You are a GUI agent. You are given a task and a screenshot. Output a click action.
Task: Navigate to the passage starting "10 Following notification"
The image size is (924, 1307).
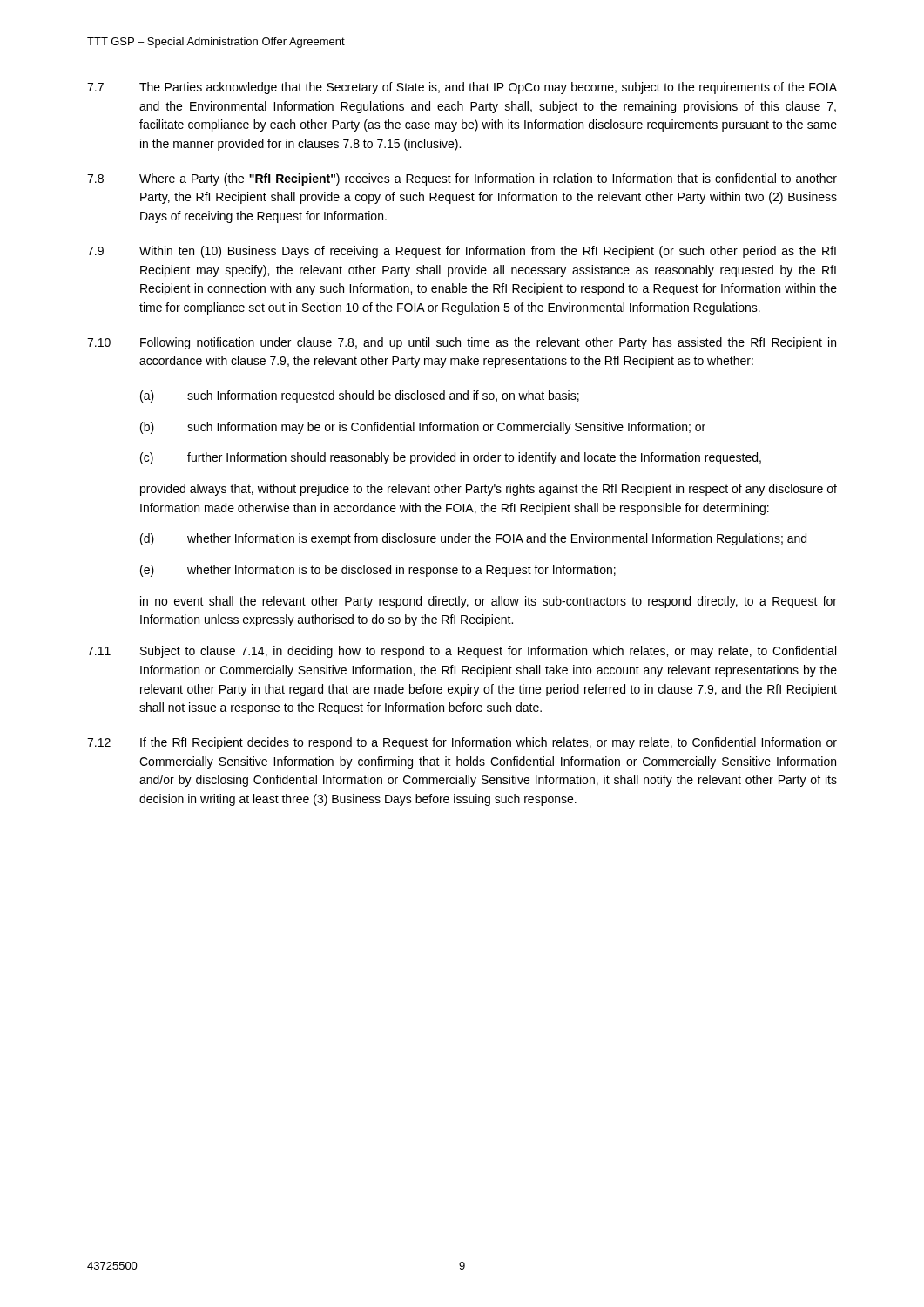click(x=462, y=352)
